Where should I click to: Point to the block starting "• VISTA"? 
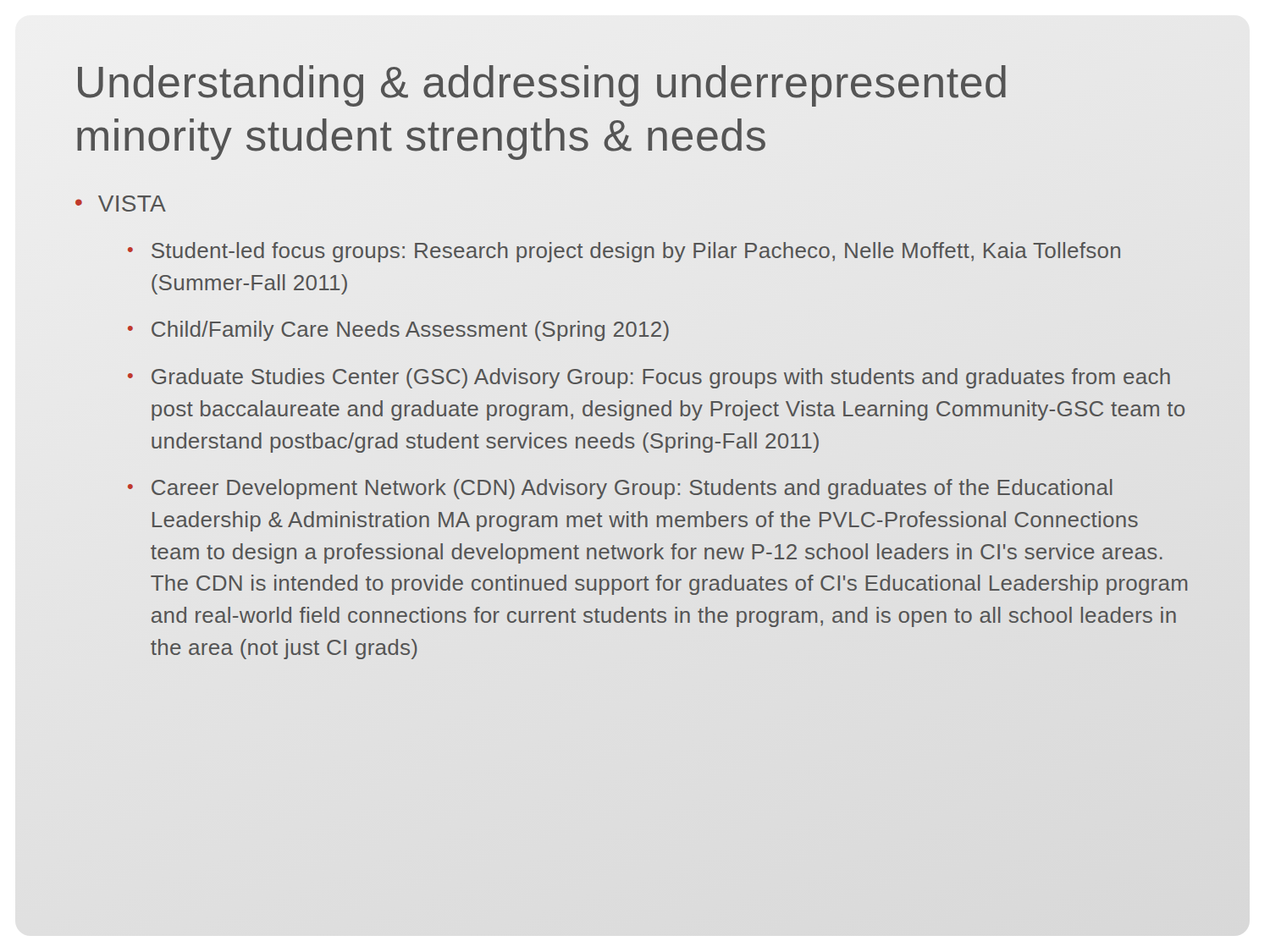(x=120, y=203)
